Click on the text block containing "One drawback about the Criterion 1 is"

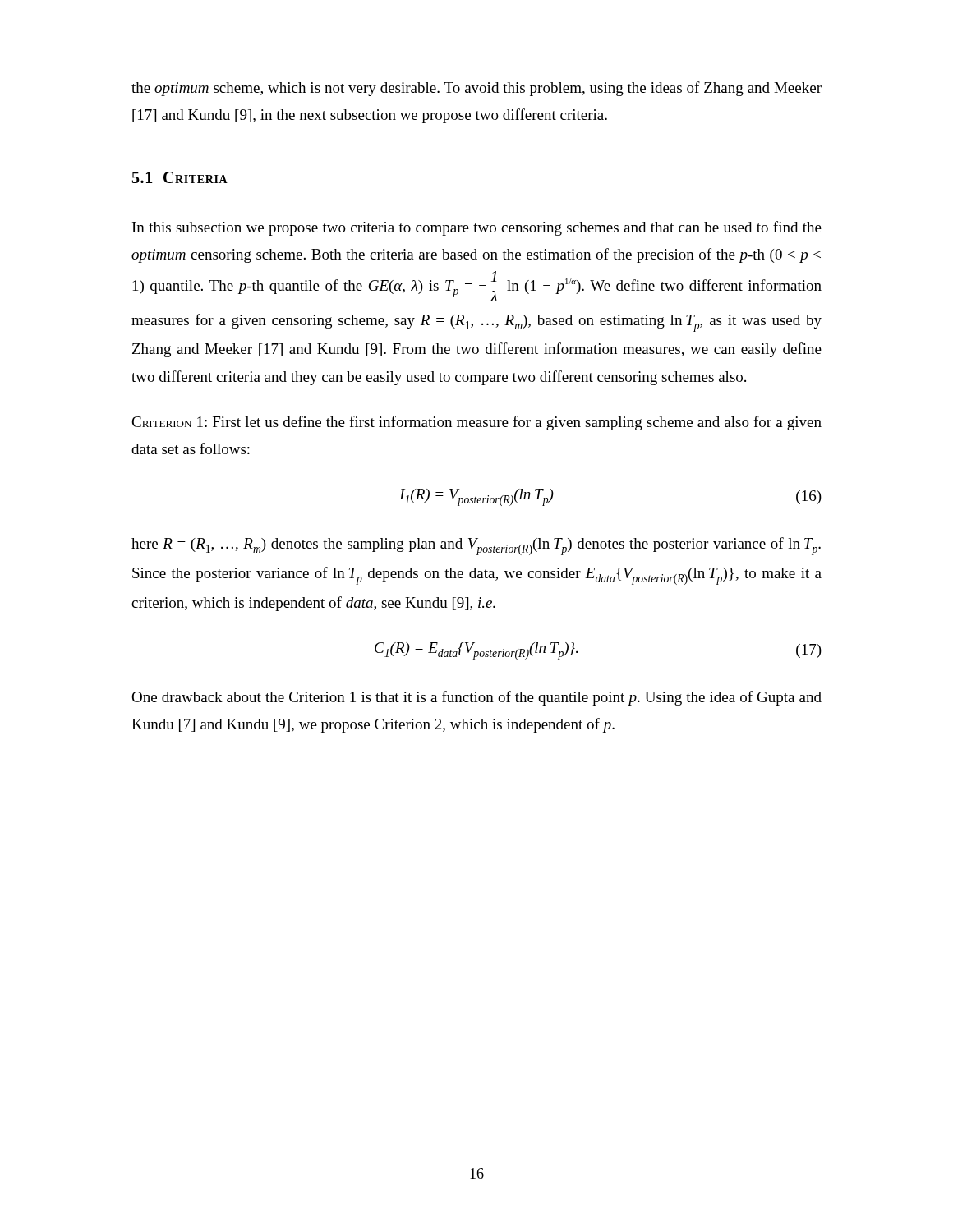coord(476,710)
